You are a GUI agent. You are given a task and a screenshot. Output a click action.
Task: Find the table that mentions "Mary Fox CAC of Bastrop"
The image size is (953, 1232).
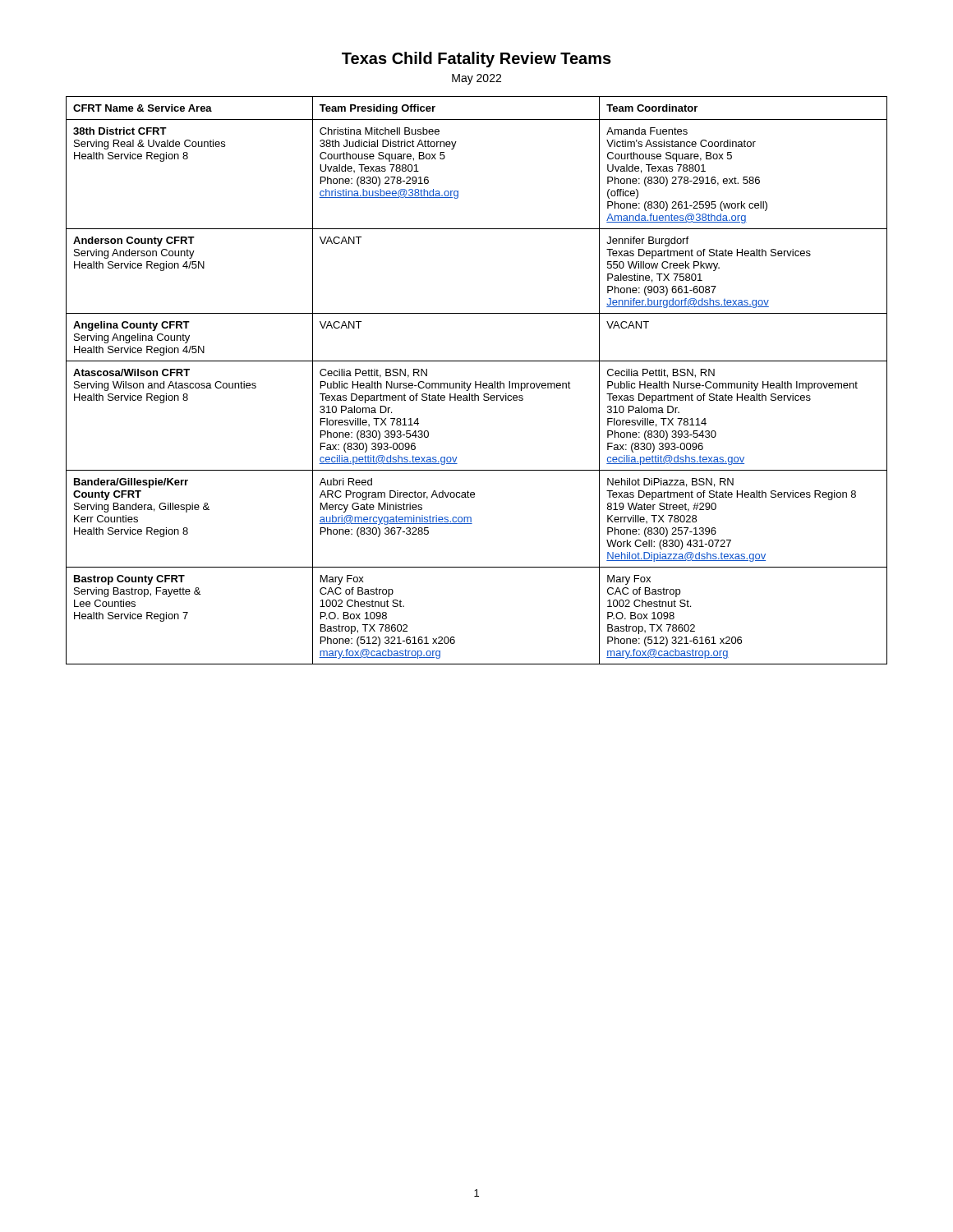coord(476,380)
